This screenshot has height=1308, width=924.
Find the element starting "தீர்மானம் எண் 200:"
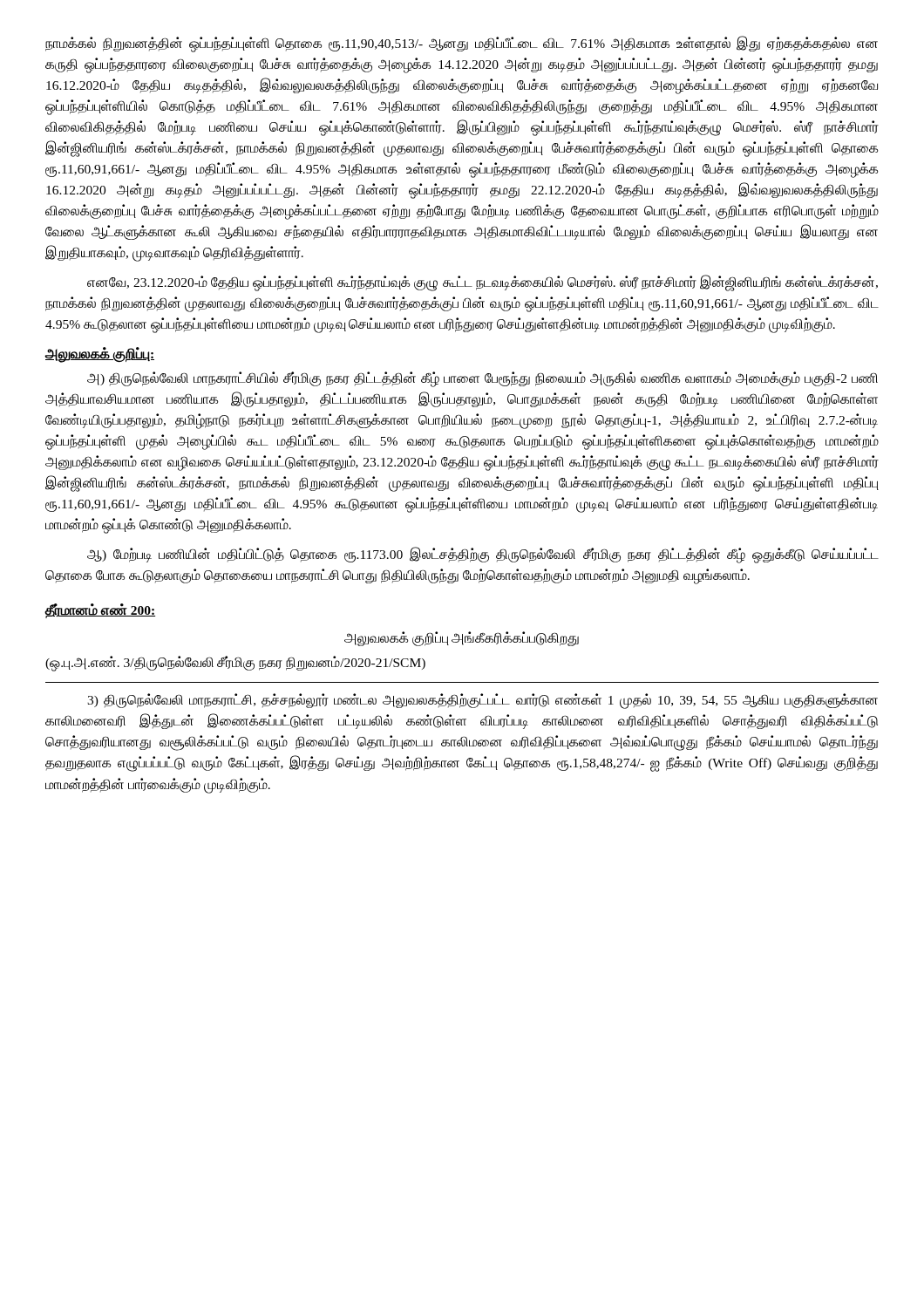100,610
